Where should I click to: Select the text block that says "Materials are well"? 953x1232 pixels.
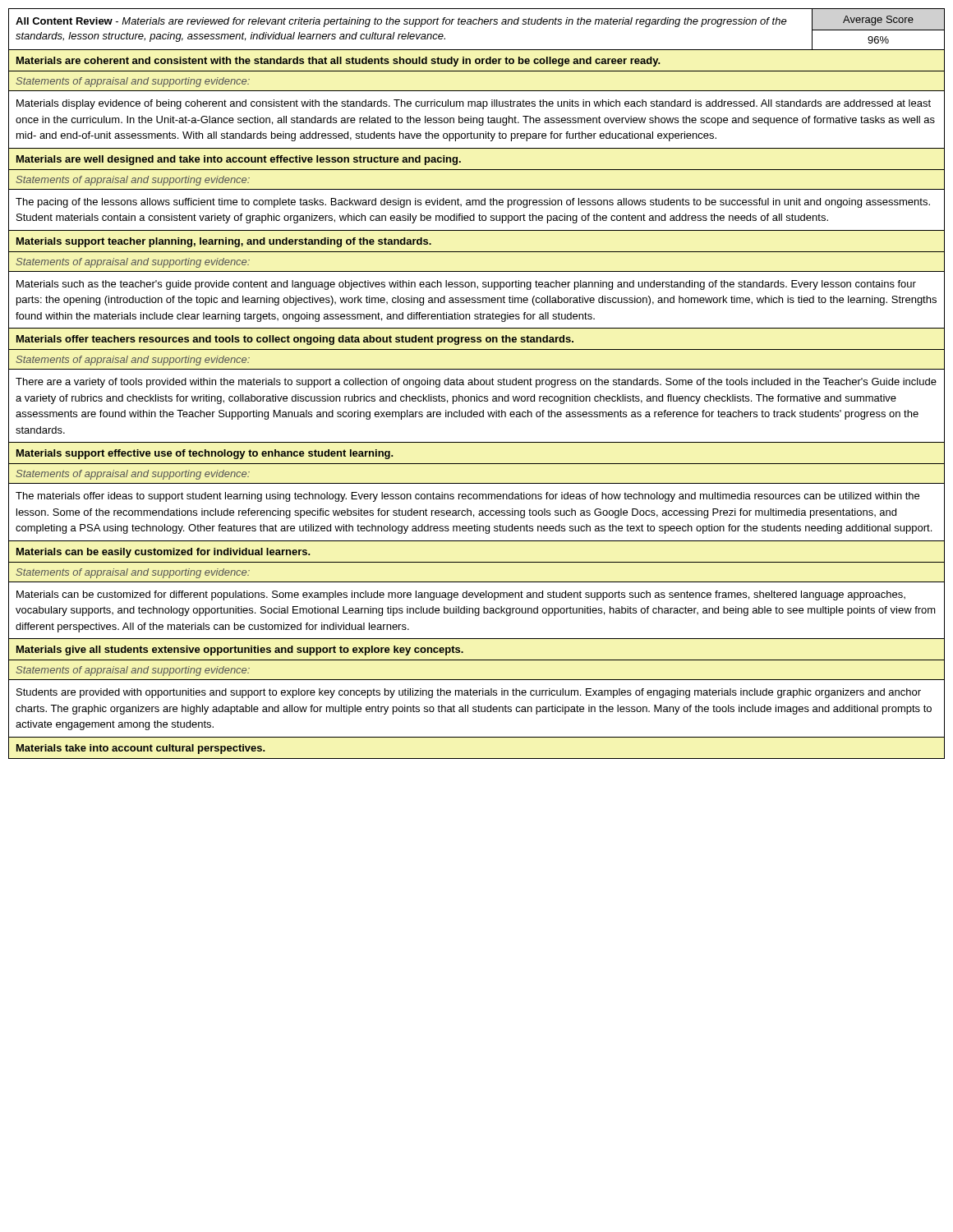pyautogui.click(x=238, y=159)
